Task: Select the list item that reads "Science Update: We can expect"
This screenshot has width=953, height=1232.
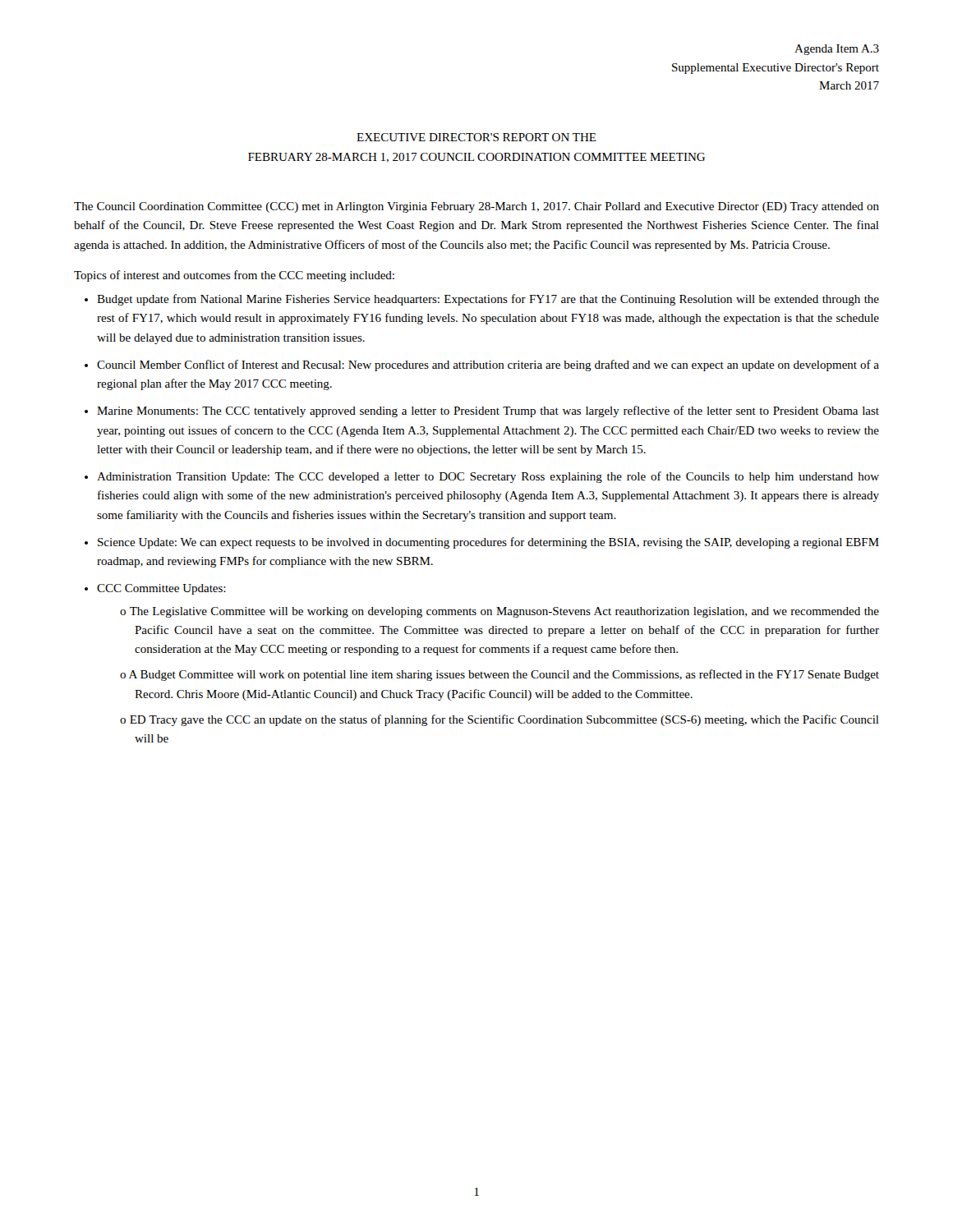Action: click(488, 551)
